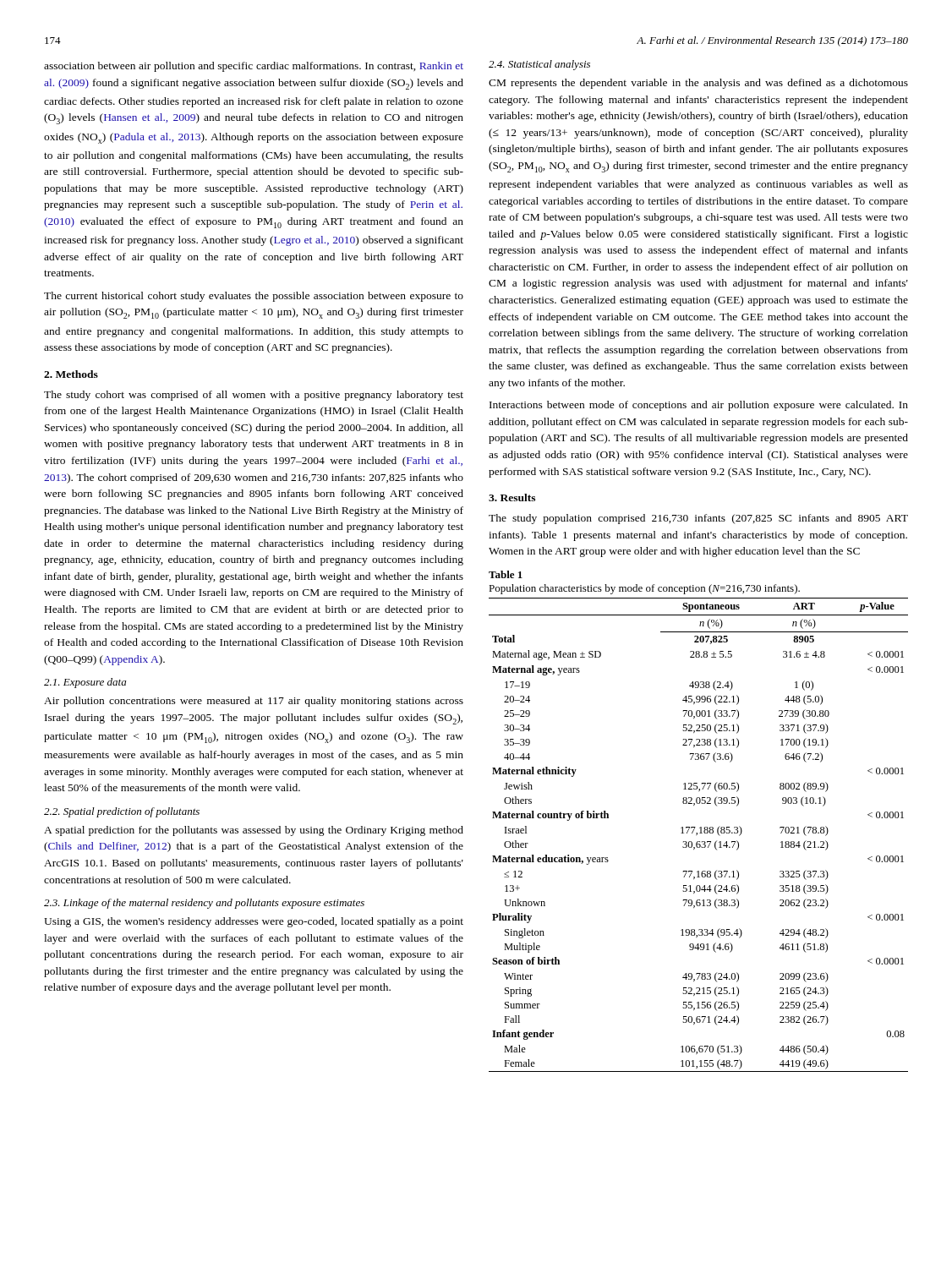Find the text block starting "2. Methods"
This screenshot has height=1268, width=952.
[71, 374]
